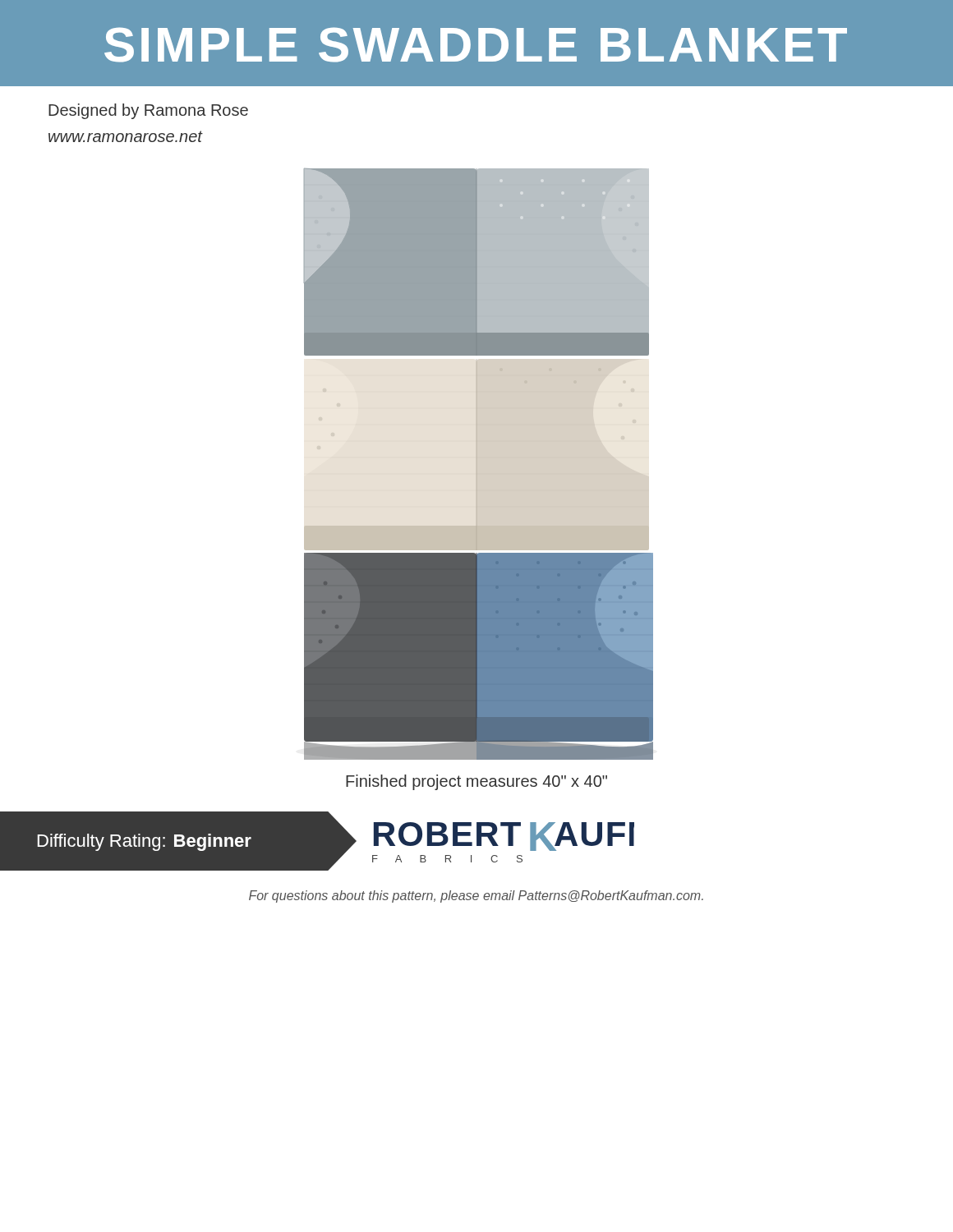Image resolution: width=953 pixels, height=1232 pixels.
Task: Where does it say "Finished project measures 40" x 40""?
Action: coord(476,781)
